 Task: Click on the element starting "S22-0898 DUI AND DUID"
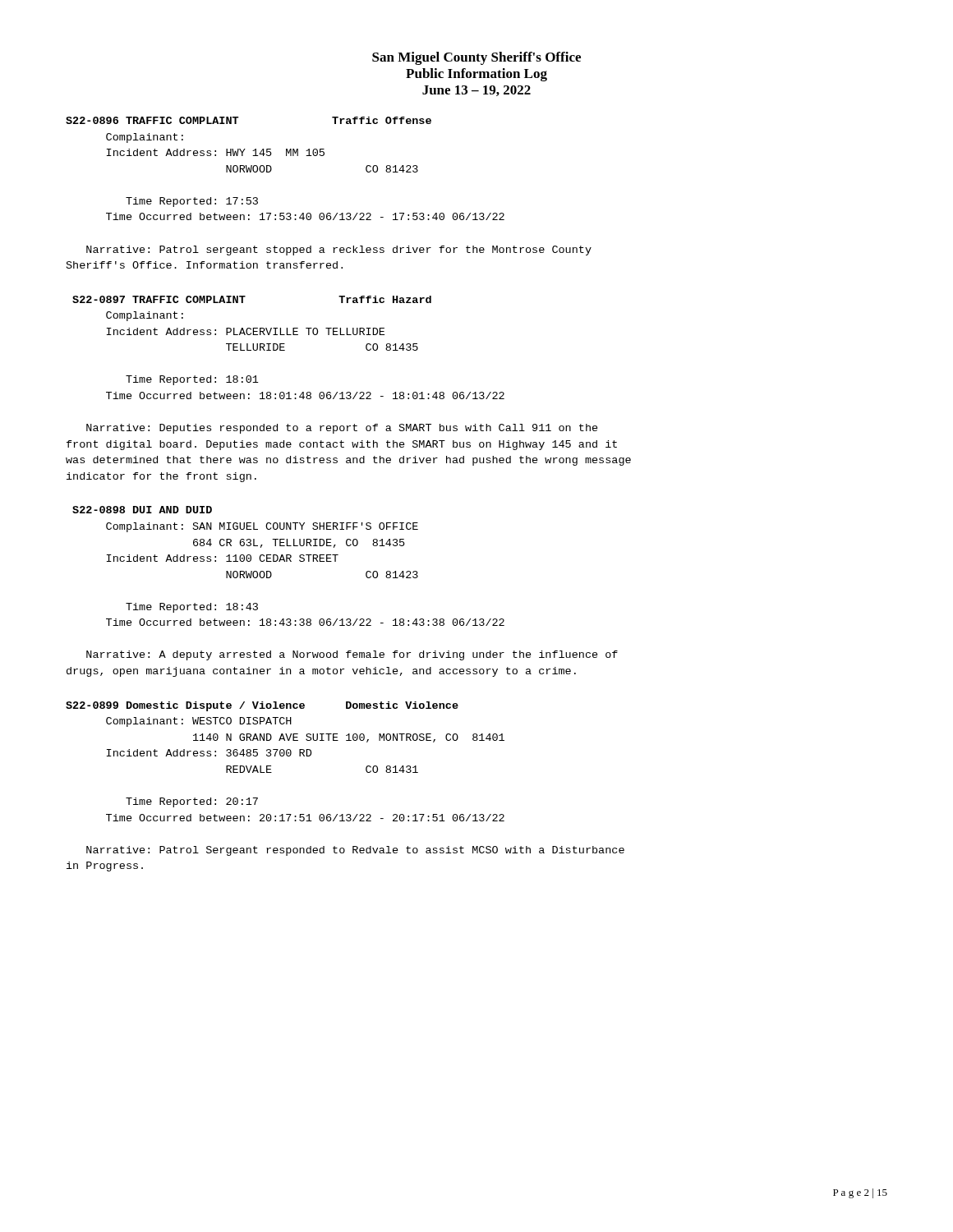pos(142,510)
